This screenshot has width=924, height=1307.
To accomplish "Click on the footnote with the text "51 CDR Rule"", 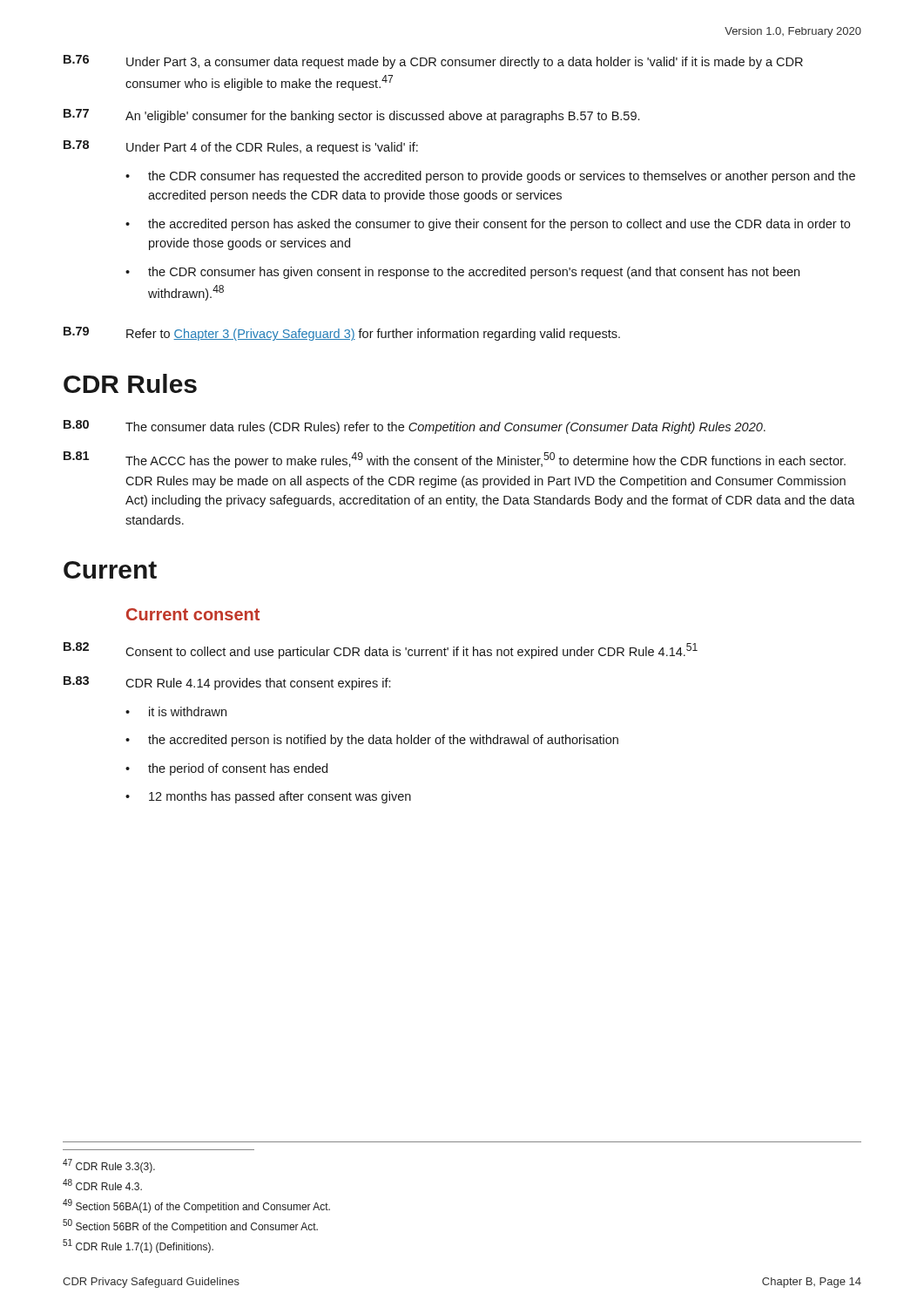I will click(x=138, y=1246).
